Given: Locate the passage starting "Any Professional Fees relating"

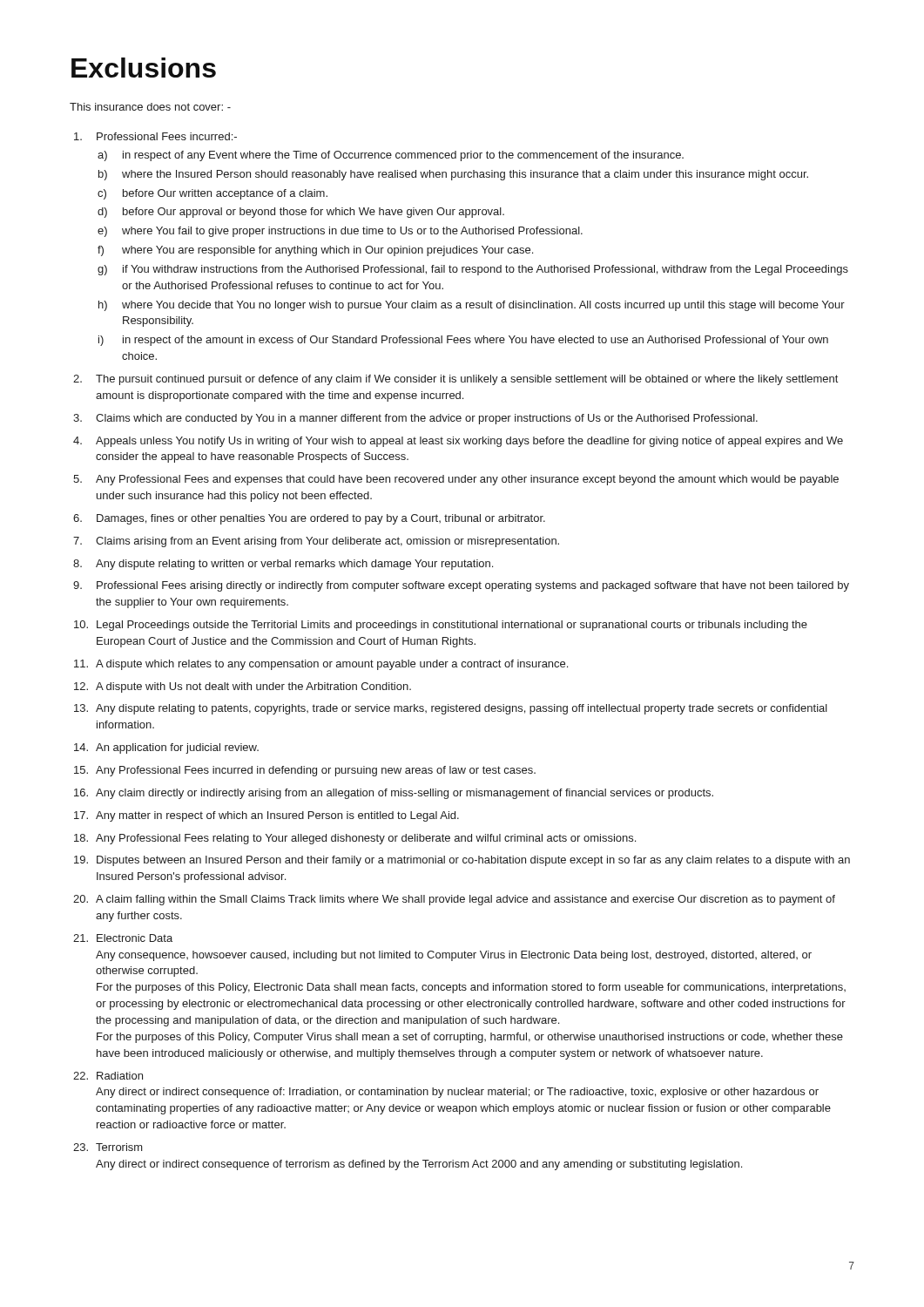Looking at the screenshot, I should (366, 837).
